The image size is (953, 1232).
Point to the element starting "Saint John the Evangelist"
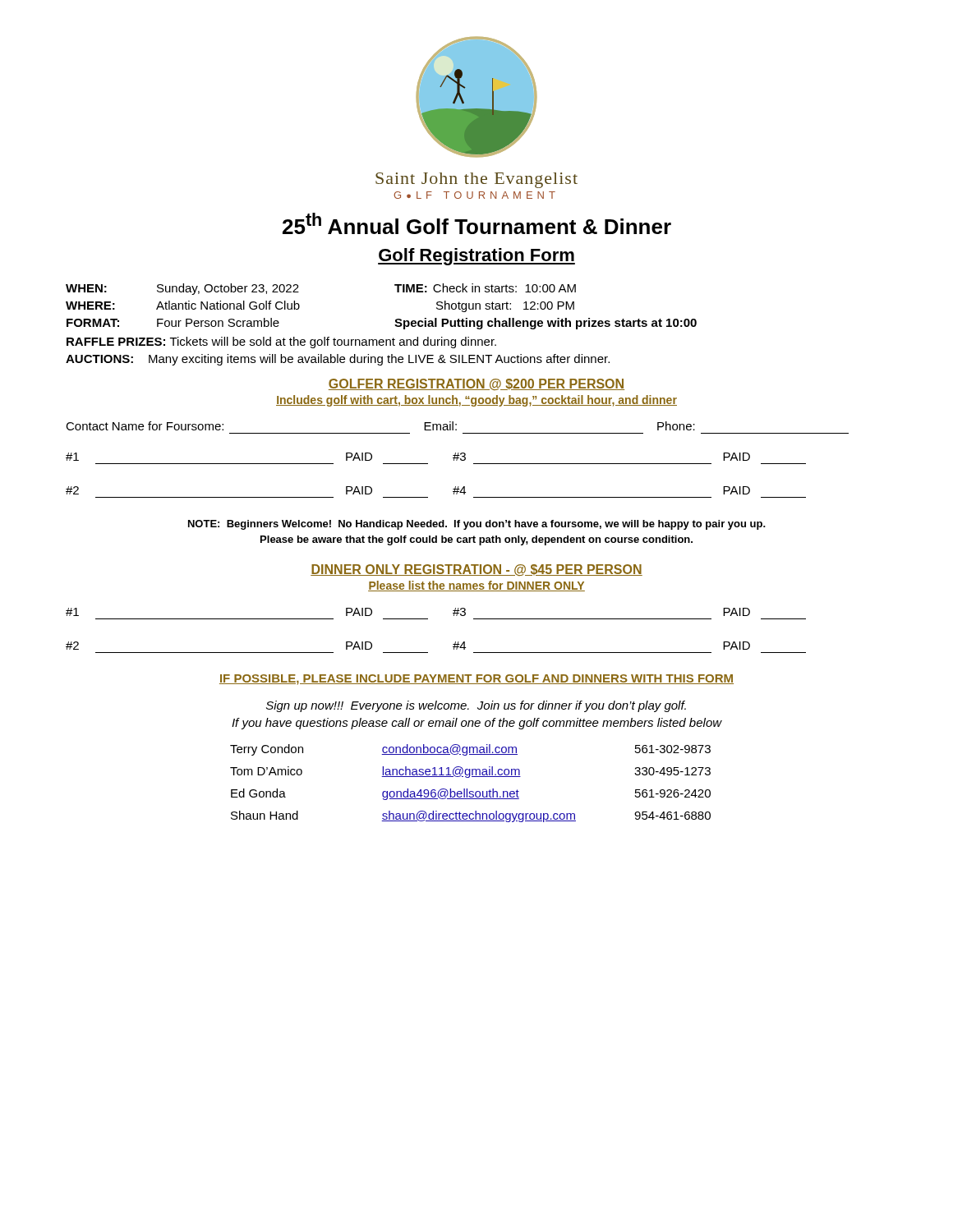coord(476,184)
